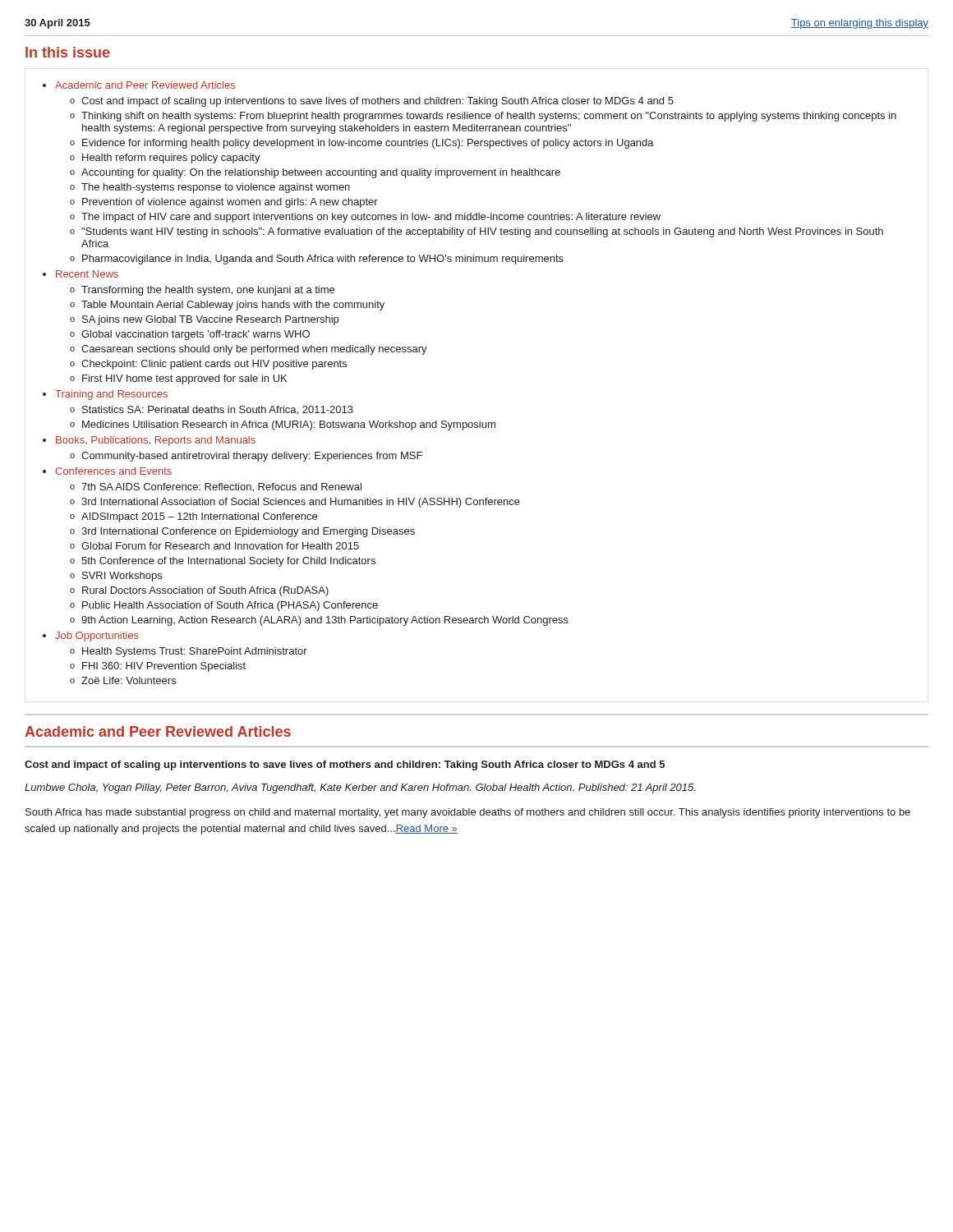Find the block on this page that starts "Transforming the health system, one kunjani at"
The image size is (953, 1232).
[x=208, y=290]
